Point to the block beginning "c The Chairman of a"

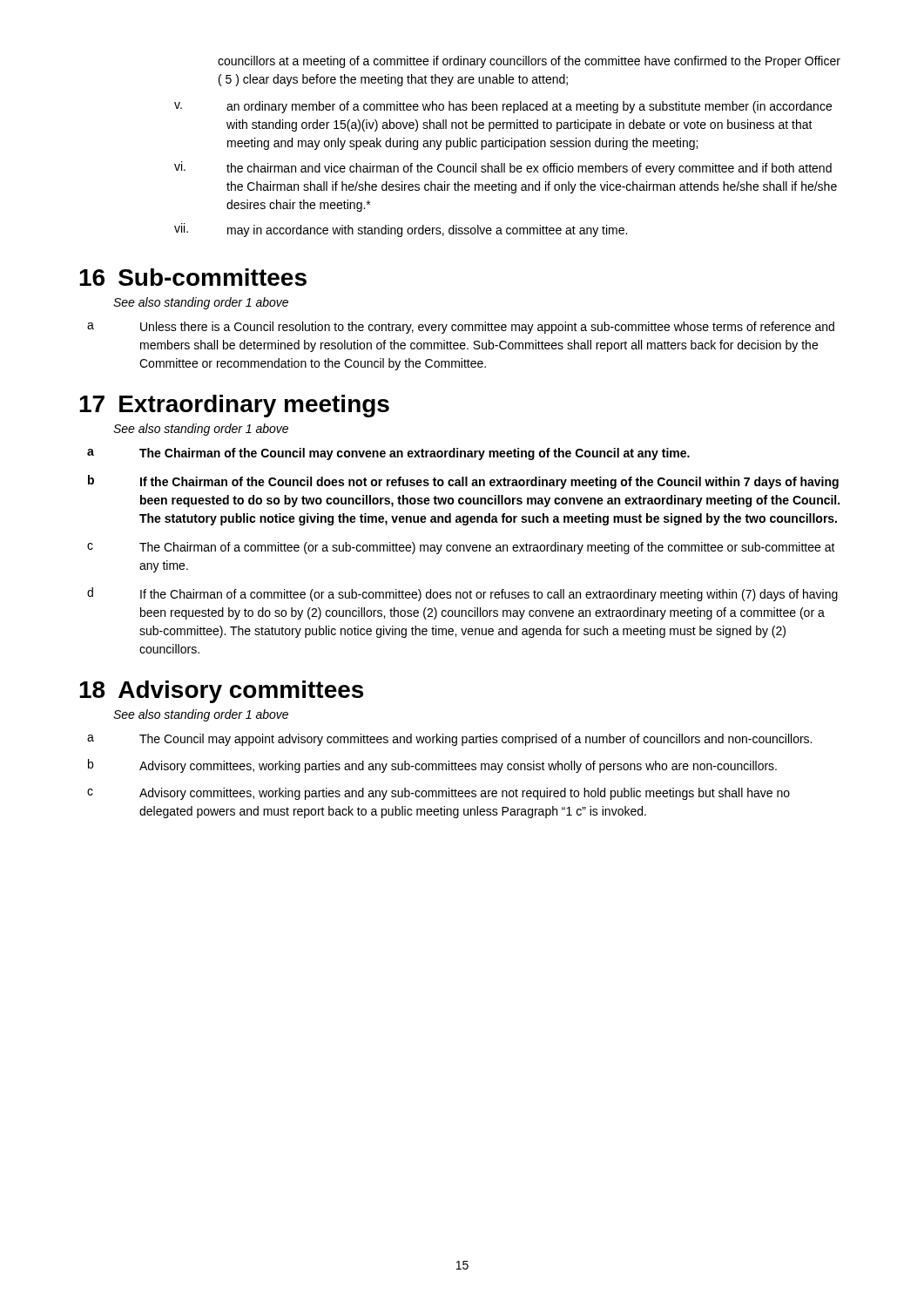(x=462, y=557)
